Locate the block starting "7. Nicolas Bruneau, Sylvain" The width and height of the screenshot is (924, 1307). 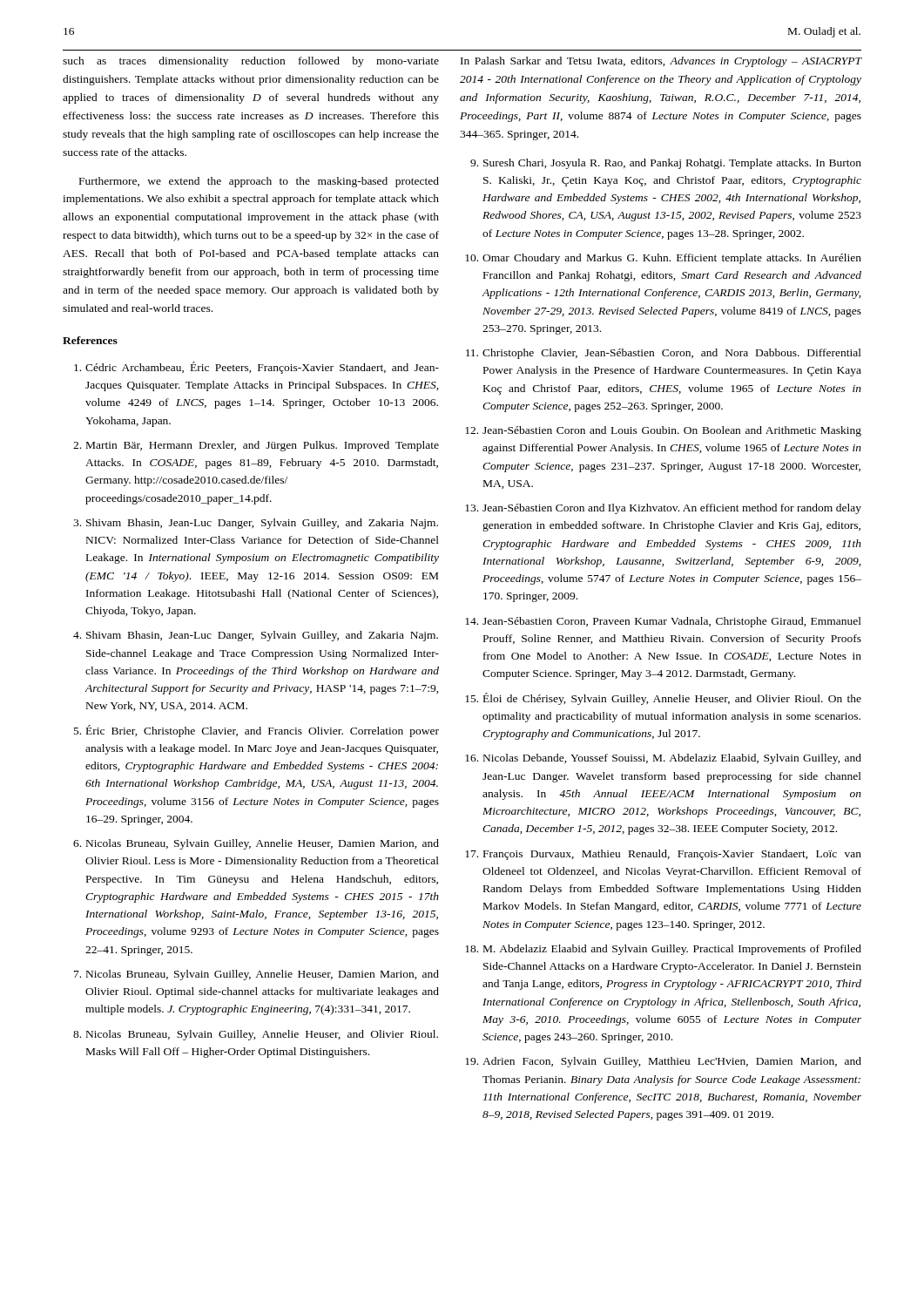251,992
